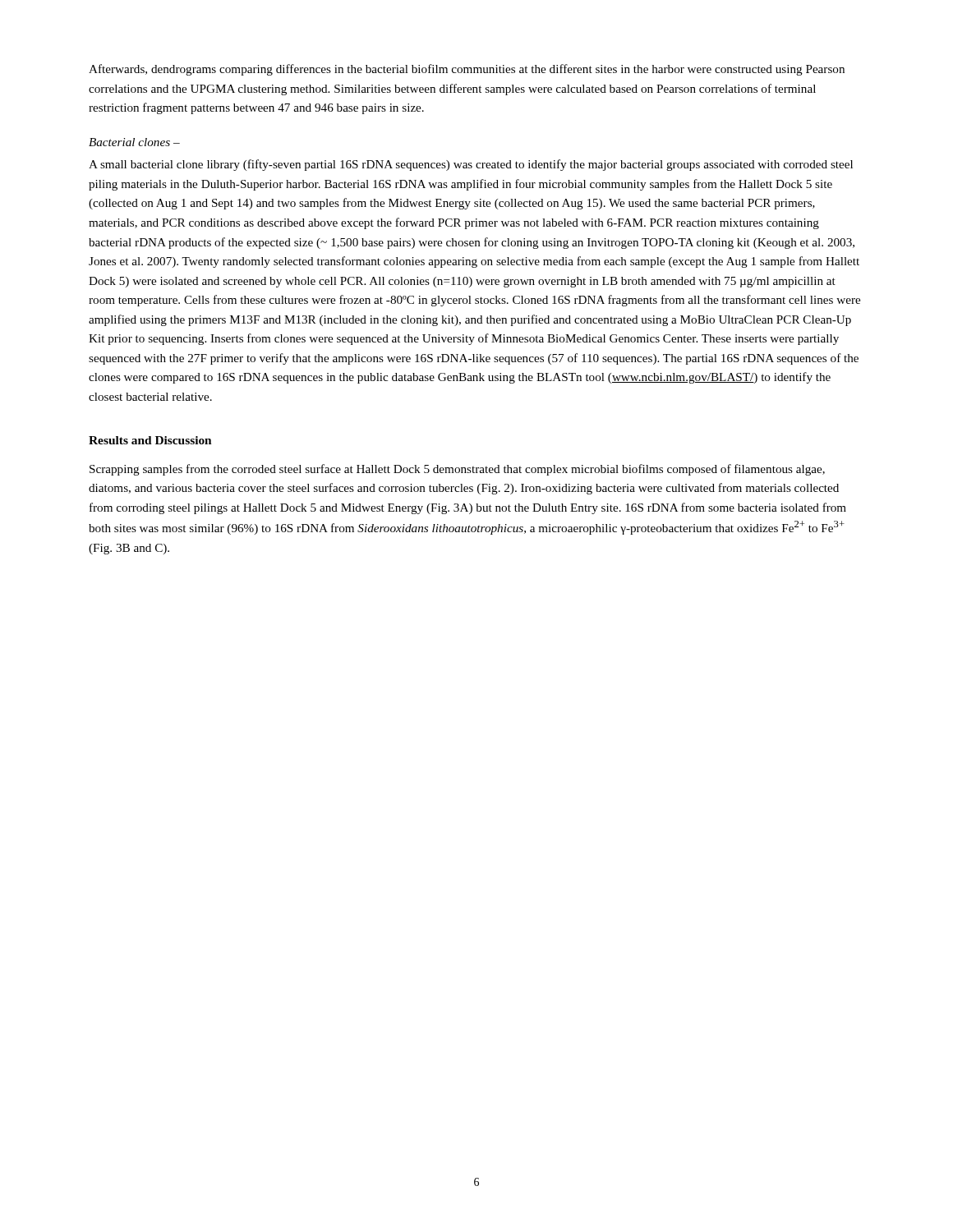Locate the text block that reads "Afterwards, dendrograms comparing differences"
The width and height of the screenshot is (953, 1232).
click(467, 88)
